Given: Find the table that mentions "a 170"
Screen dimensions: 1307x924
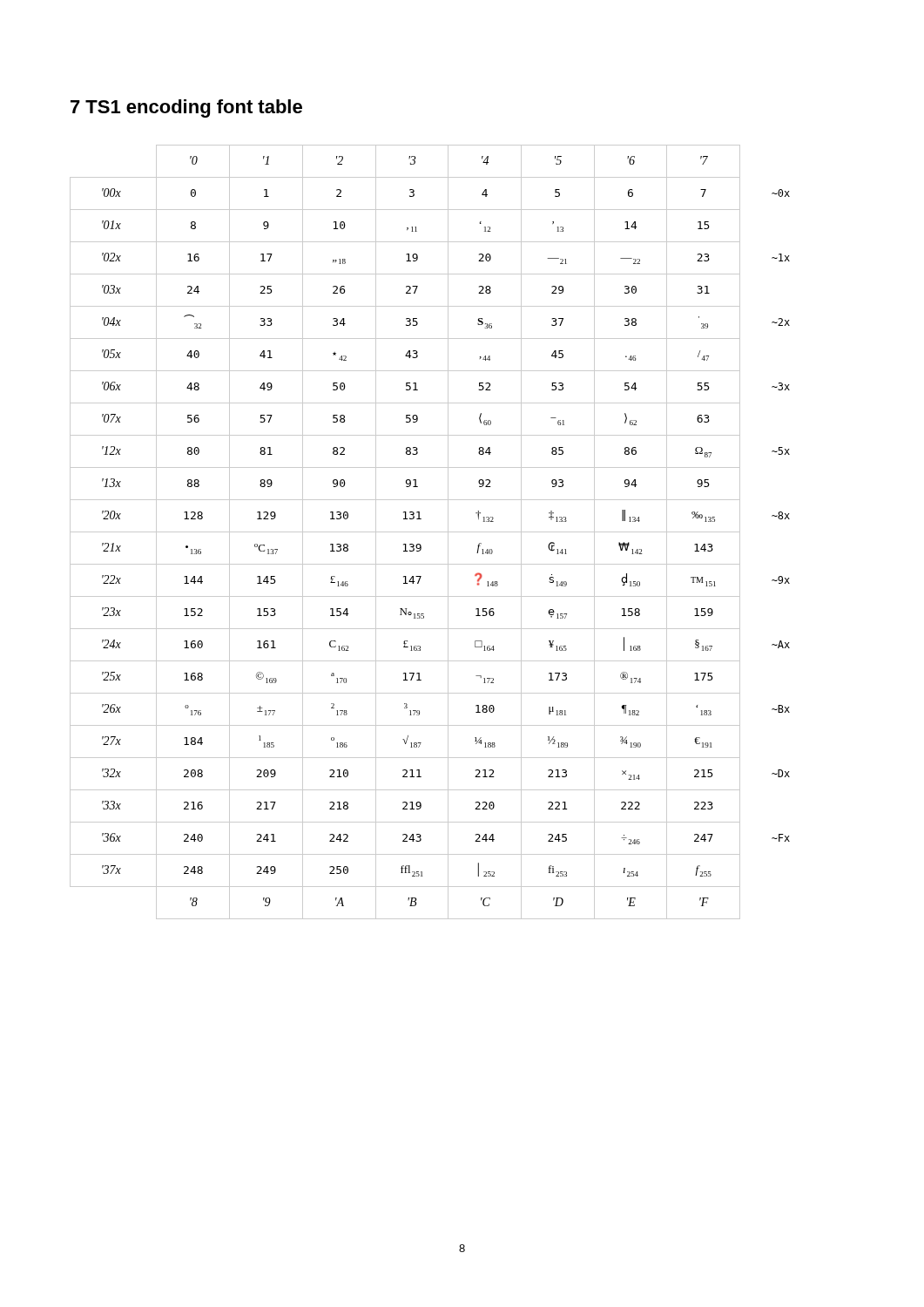Looking at the screenshot, I should [x=462, y=532].
